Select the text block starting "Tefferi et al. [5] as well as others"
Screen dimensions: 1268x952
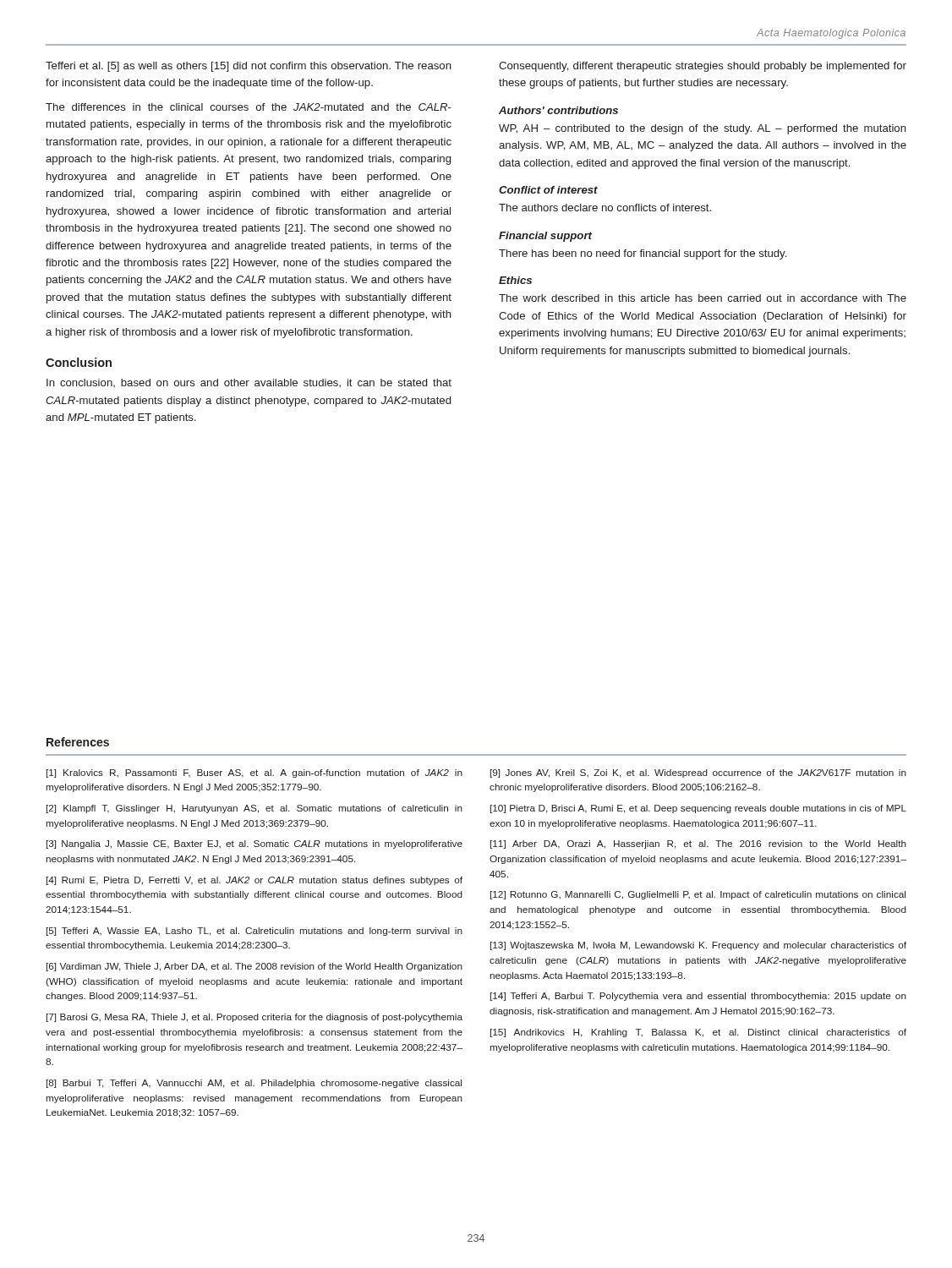coord(249,199)
